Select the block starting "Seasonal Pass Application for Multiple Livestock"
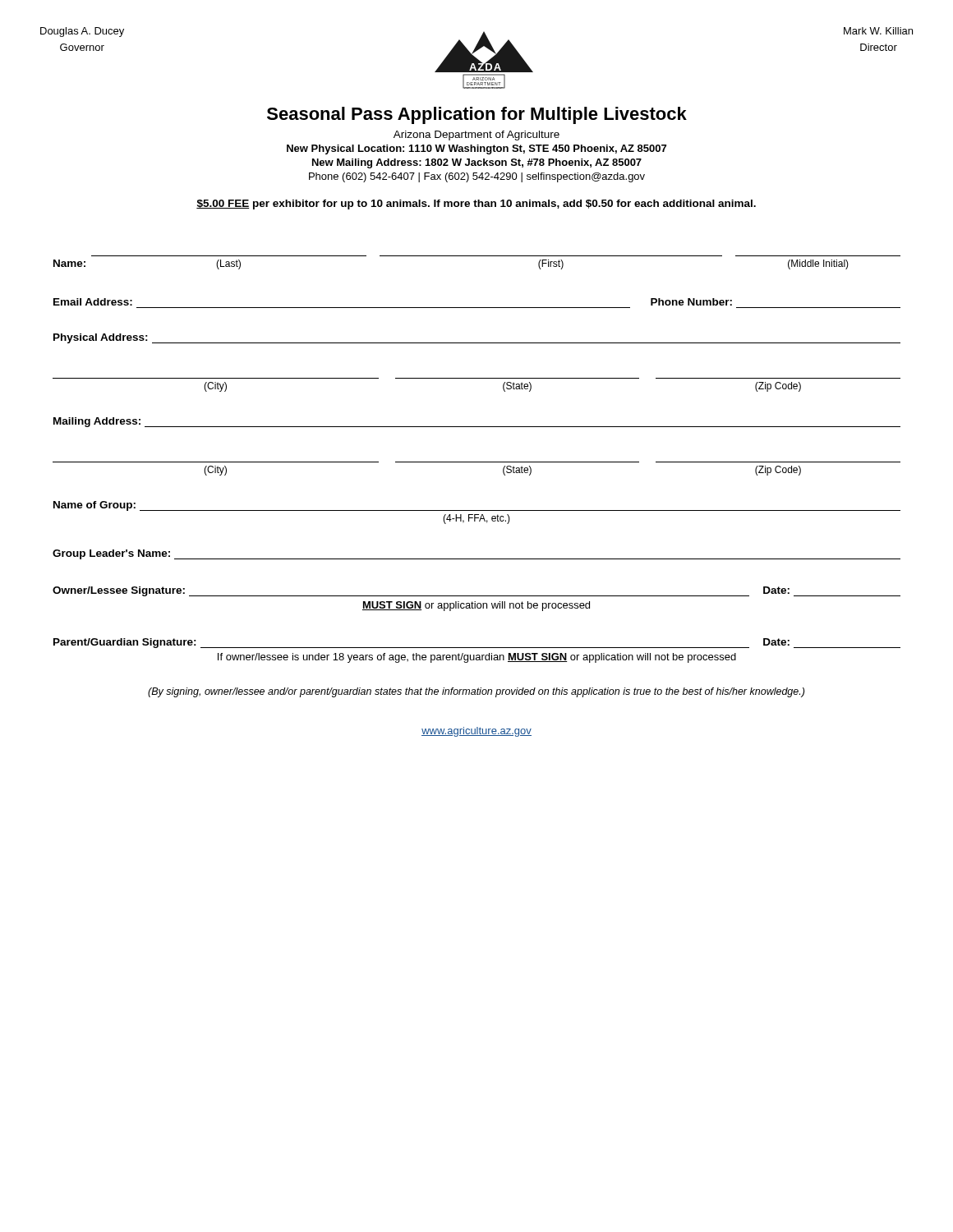This screenshot has width=953, height=1232. [x=476, y=114]
